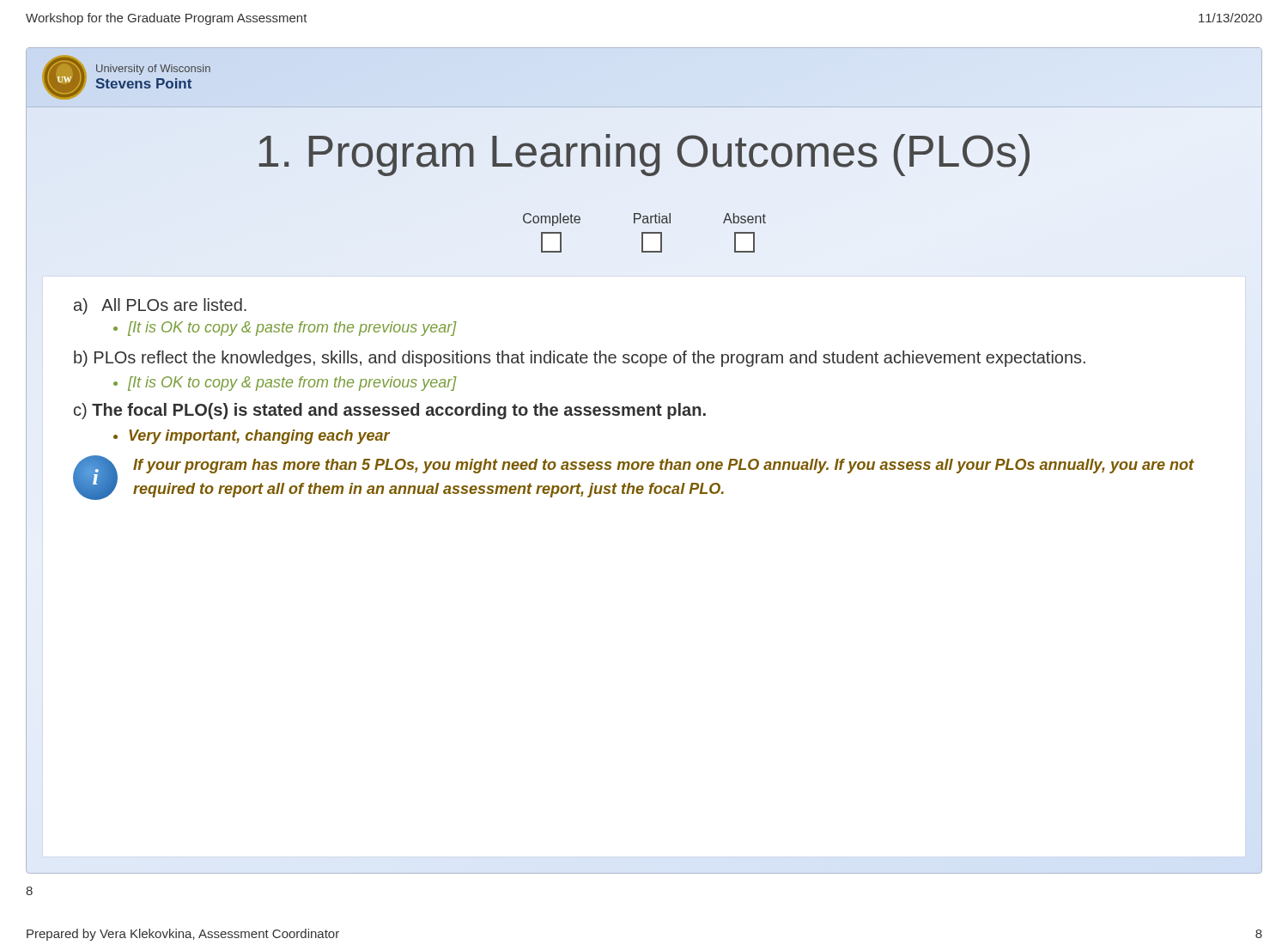The image size is (1288, 951).
Task: Where is the passage that starts "c) The focal"?
Action: (x=390, y=410)
